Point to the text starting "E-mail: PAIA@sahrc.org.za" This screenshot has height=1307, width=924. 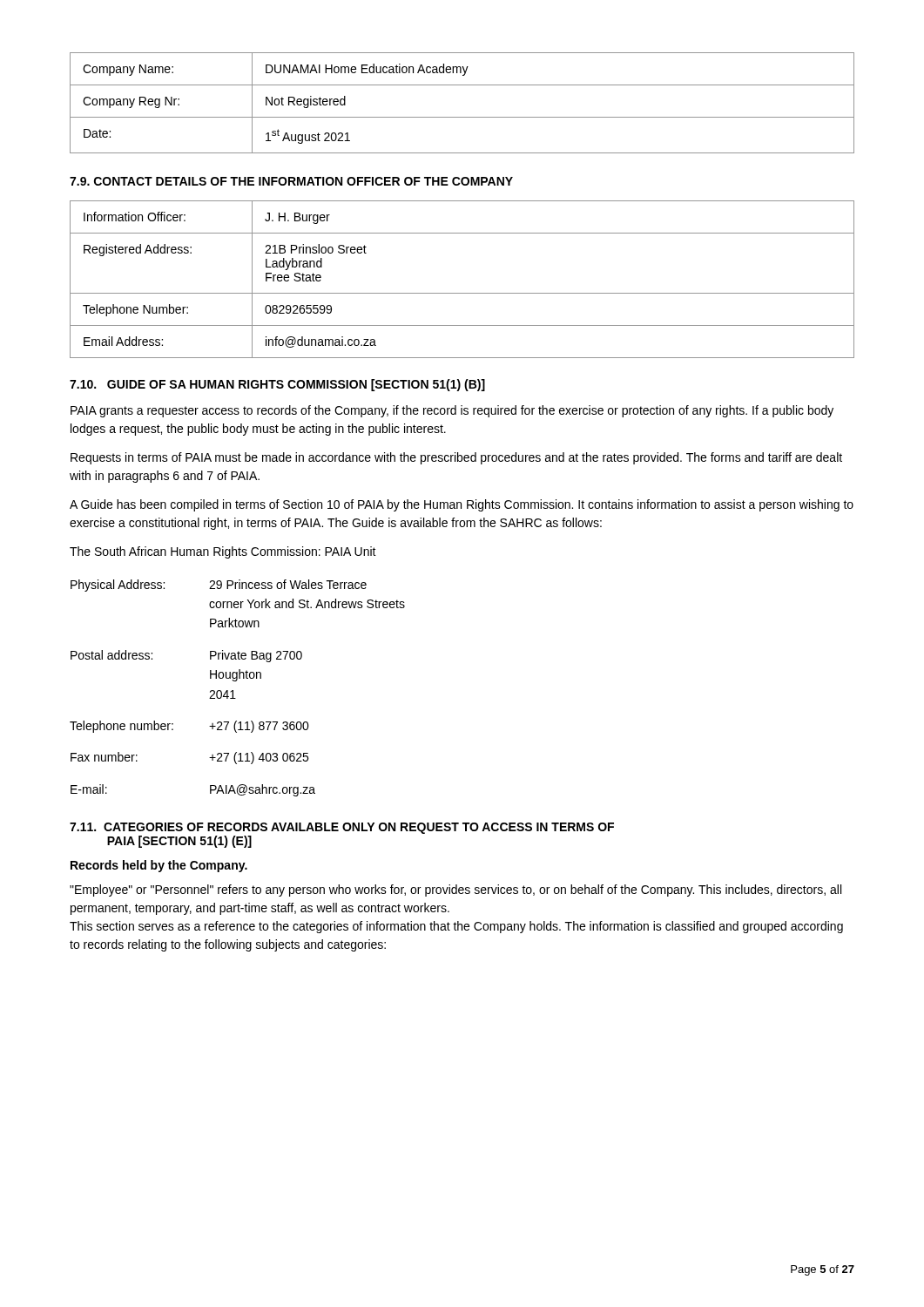(x=87, y=790)
